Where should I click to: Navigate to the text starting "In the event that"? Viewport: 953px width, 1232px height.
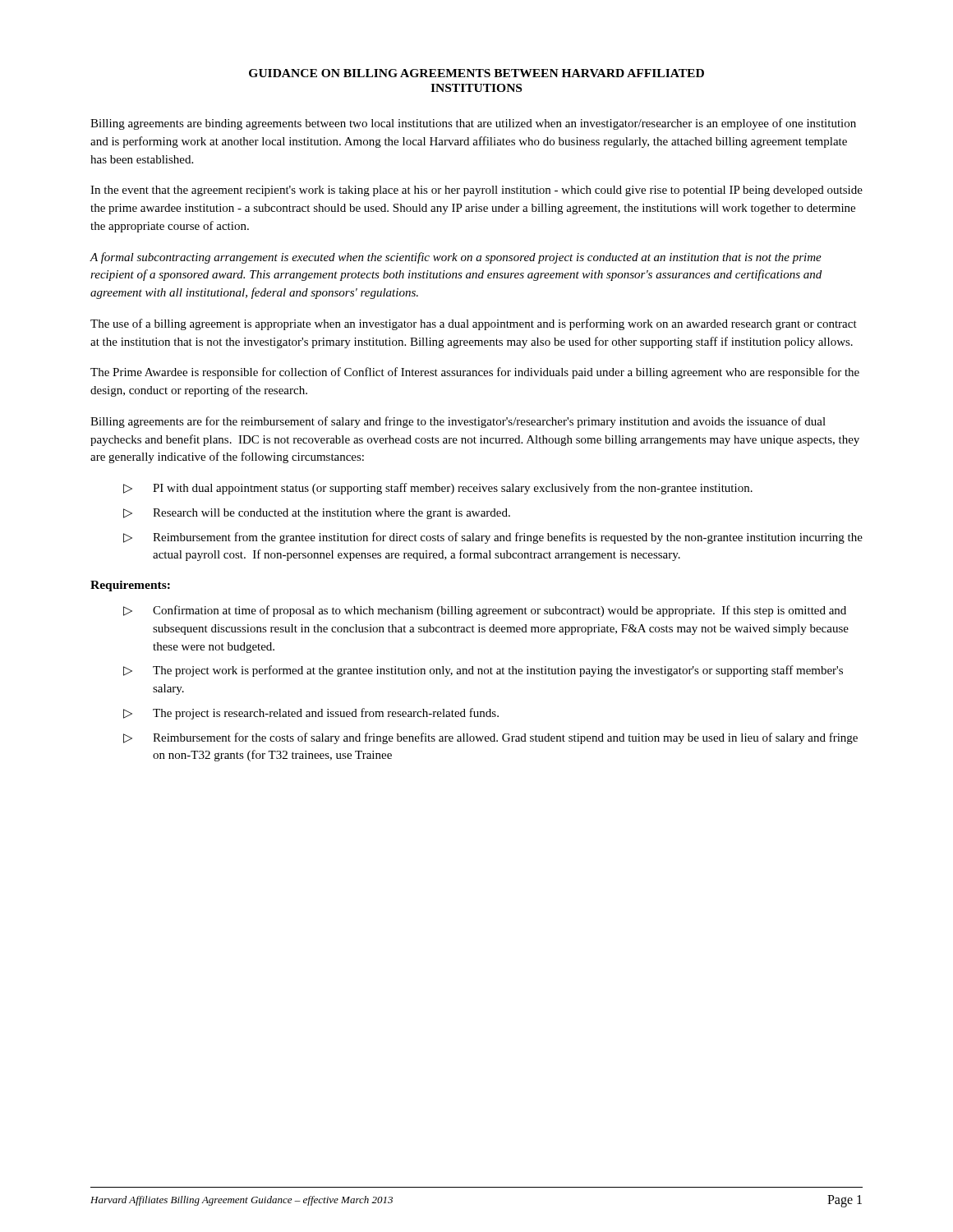tap(476, 208)
